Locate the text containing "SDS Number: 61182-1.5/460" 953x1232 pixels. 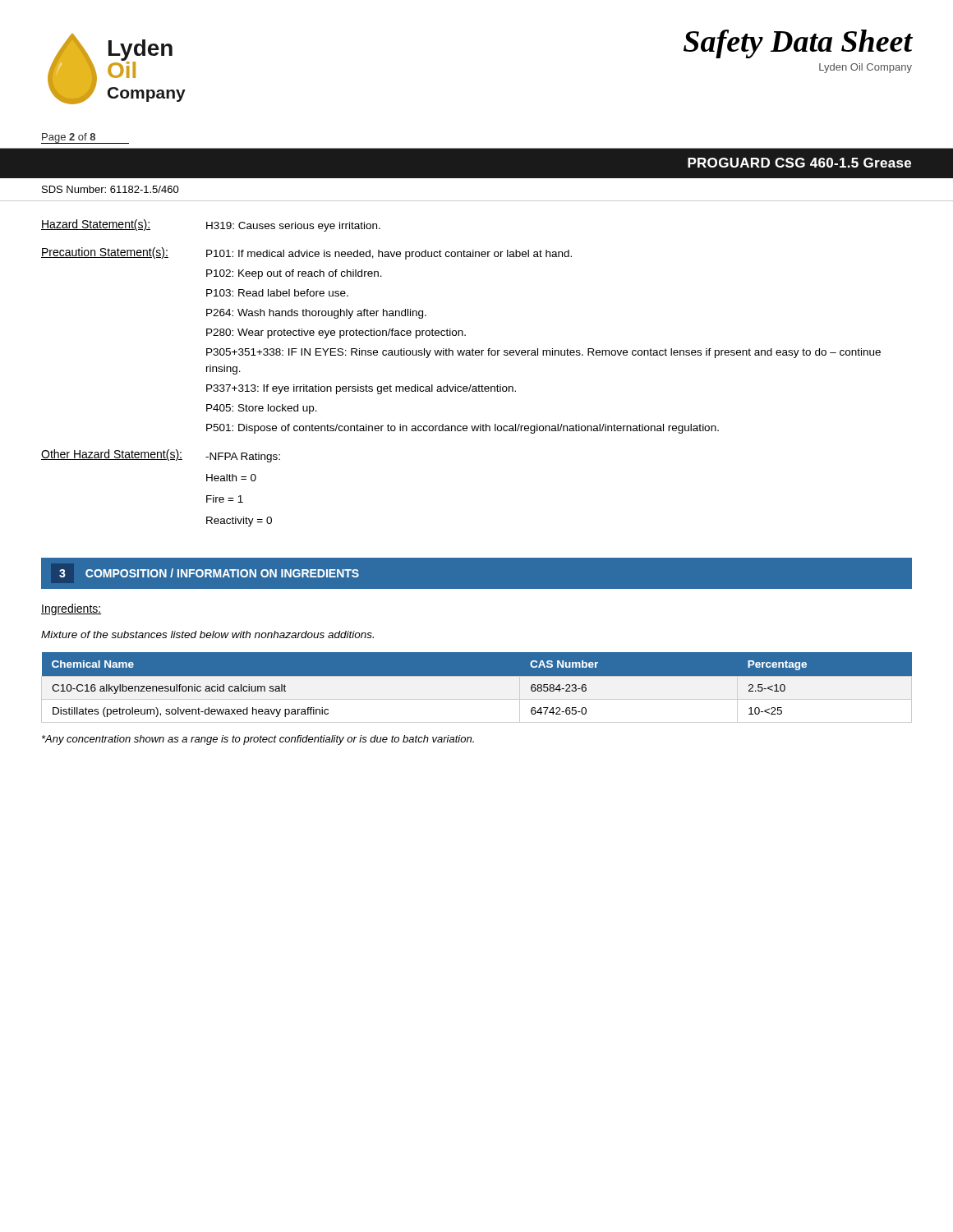(110, 189)
